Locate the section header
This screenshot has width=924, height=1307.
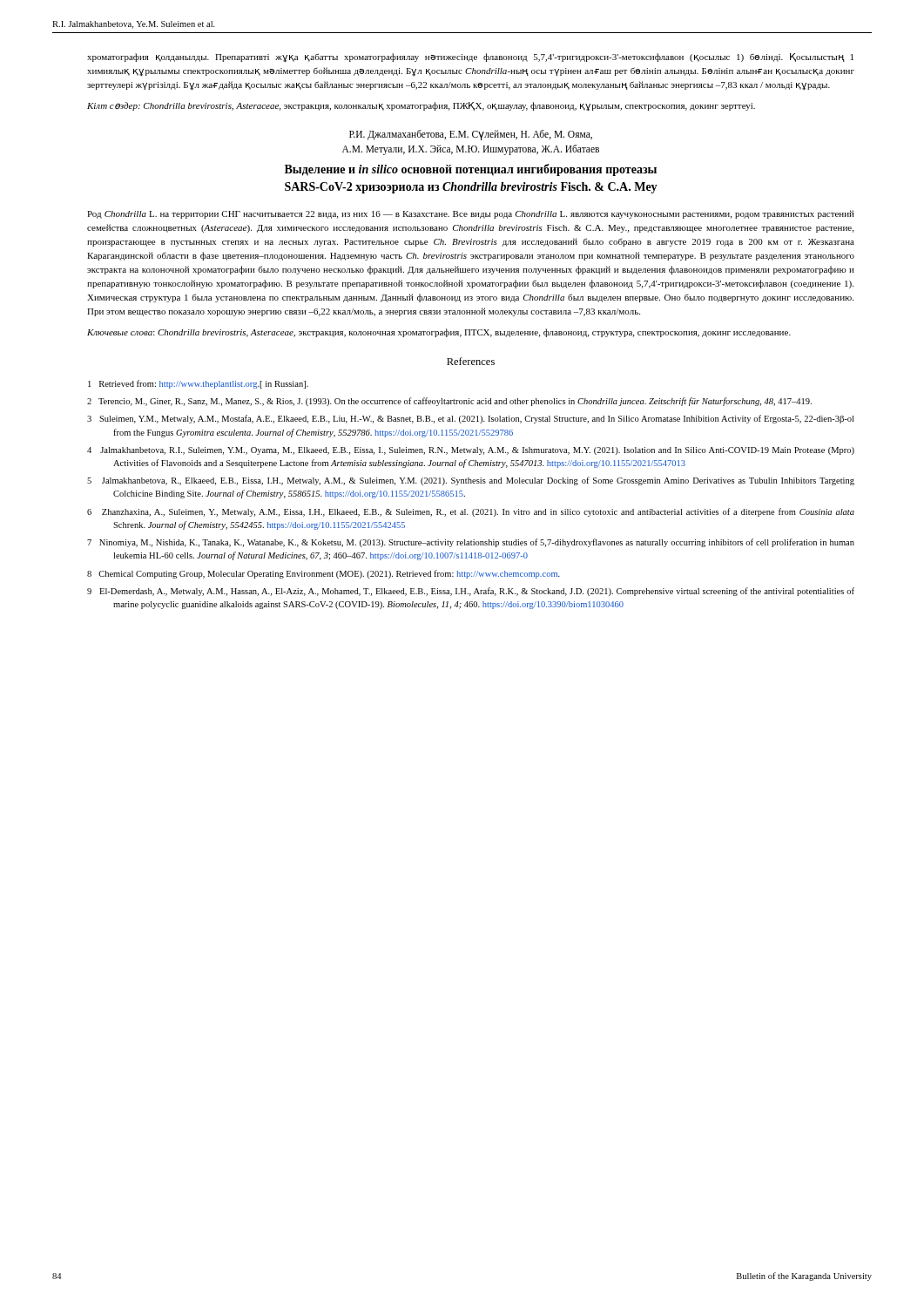click(x=471, y=361)
